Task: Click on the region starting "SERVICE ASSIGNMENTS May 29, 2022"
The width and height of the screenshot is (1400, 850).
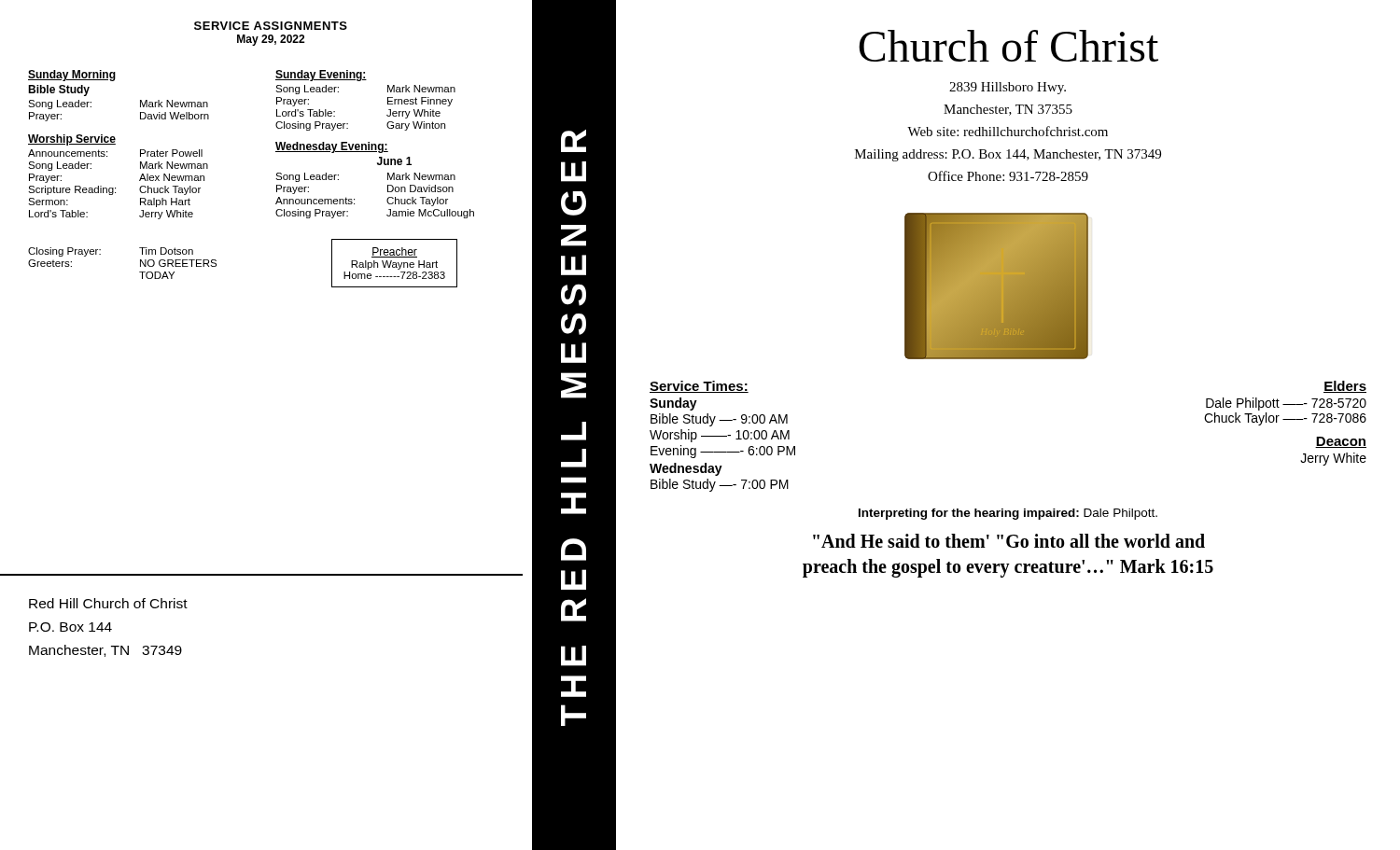Action: click(271, 32)
